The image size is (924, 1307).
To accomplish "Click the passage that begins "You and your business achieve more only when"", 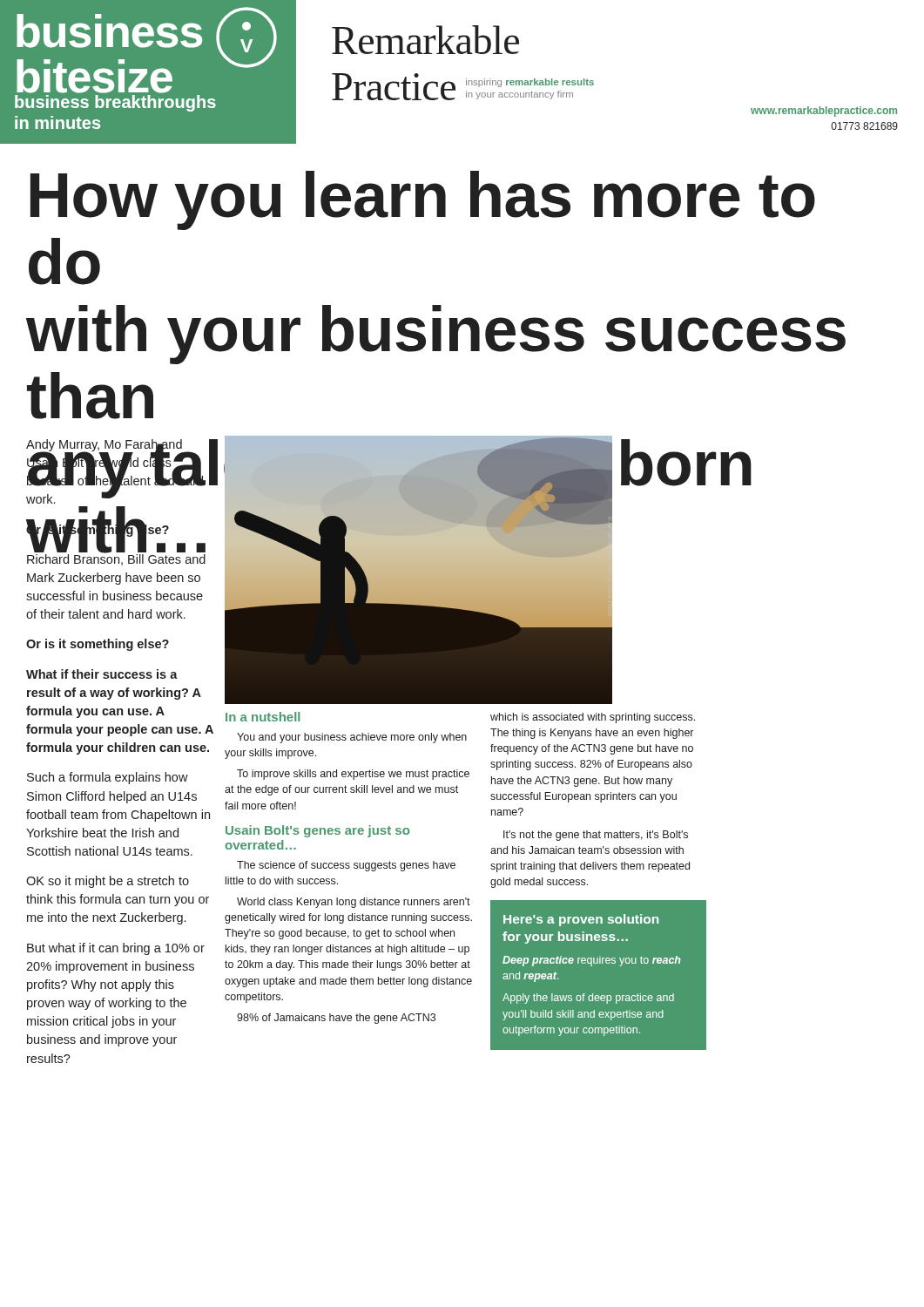I will coord(349,771).
